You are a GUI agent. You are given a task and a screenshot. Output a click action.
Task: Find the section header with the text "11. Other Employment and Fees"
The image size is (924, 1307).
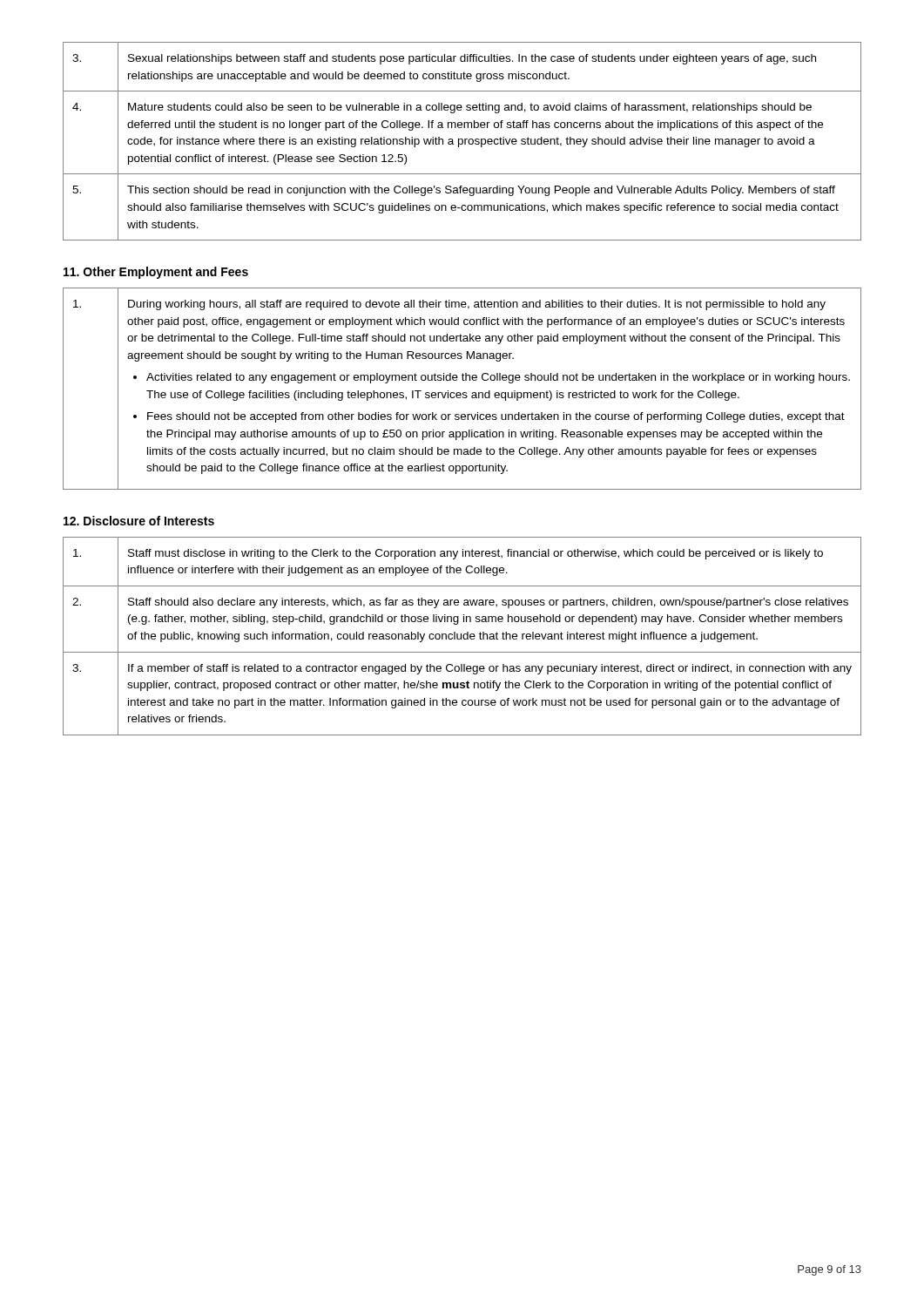click(156, 272)
